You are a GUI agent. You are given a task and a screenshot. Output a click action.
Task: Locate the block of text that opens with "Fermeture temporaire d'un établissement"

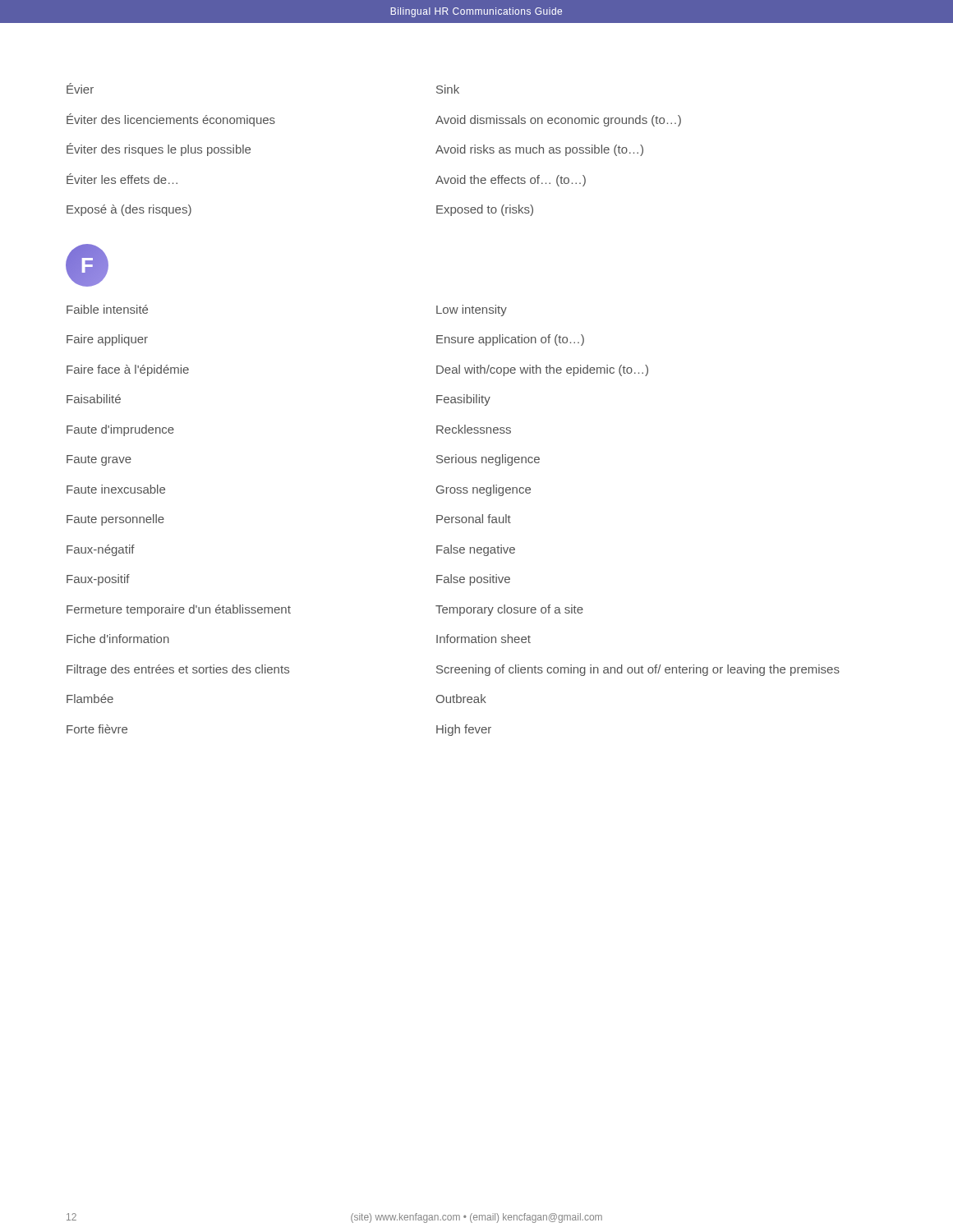[x=476, y=609]
